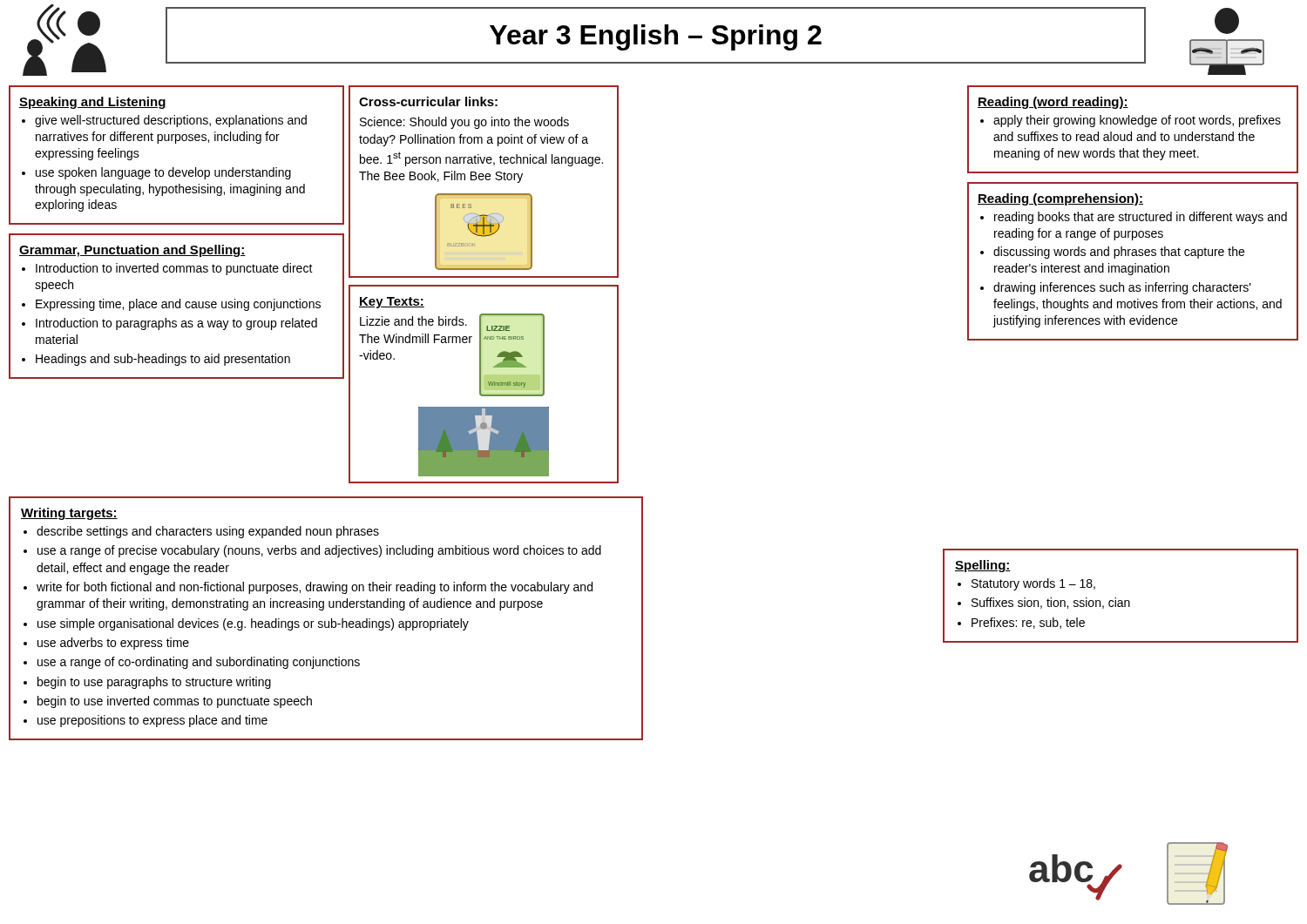Viewport: 1307px width, 924px height.
Task: Navigate to the region starting "discussing words and"
Action: (x=1119, y=260)
